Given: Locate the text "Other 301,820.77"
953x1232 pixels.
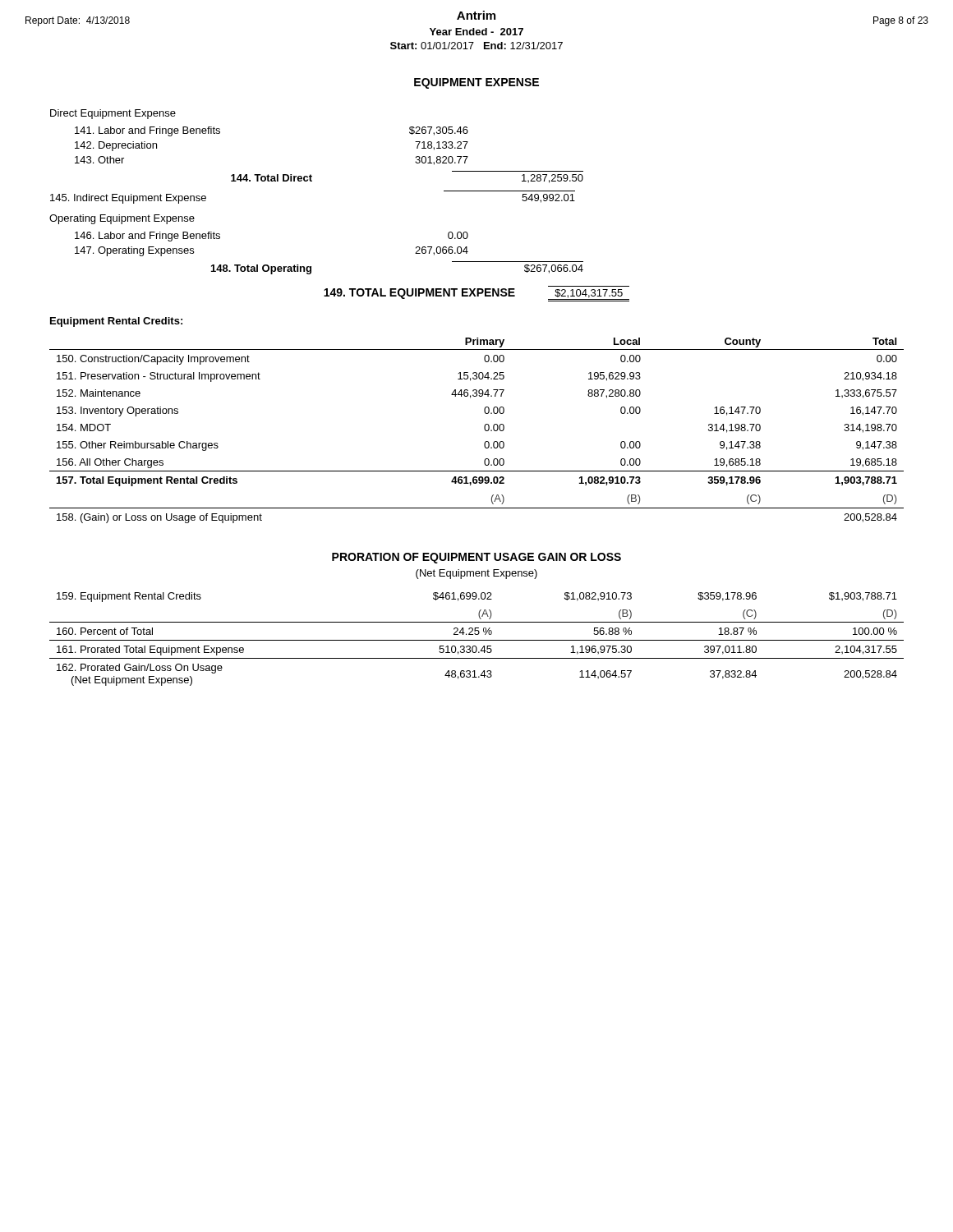Looking at the screenshot, I should coord(106,161).
